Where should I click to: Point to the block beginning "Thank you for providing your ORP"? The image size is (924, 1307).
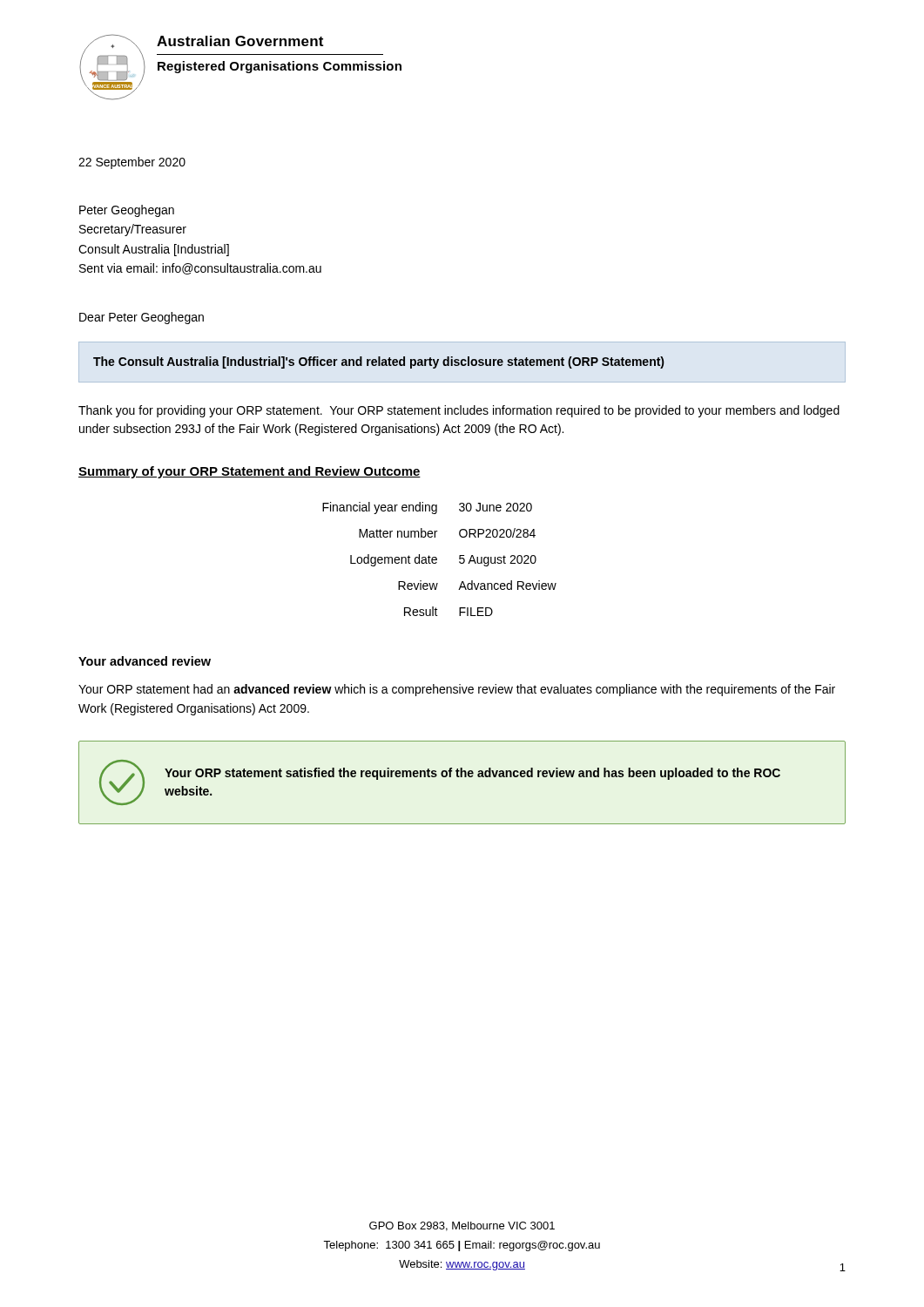(459, 419)
